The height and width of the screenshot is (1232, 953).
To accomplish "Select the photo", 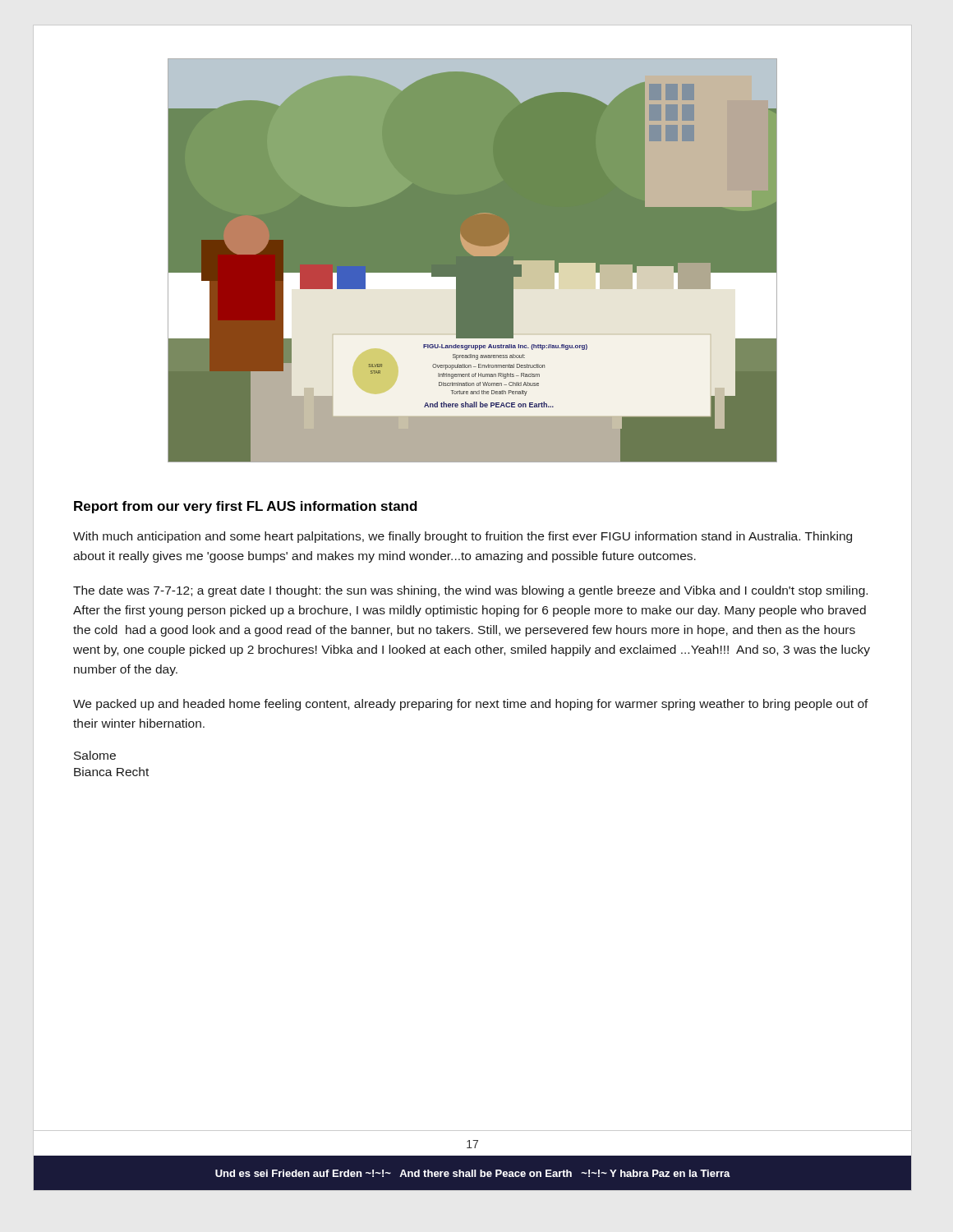I will click(472, 262).
